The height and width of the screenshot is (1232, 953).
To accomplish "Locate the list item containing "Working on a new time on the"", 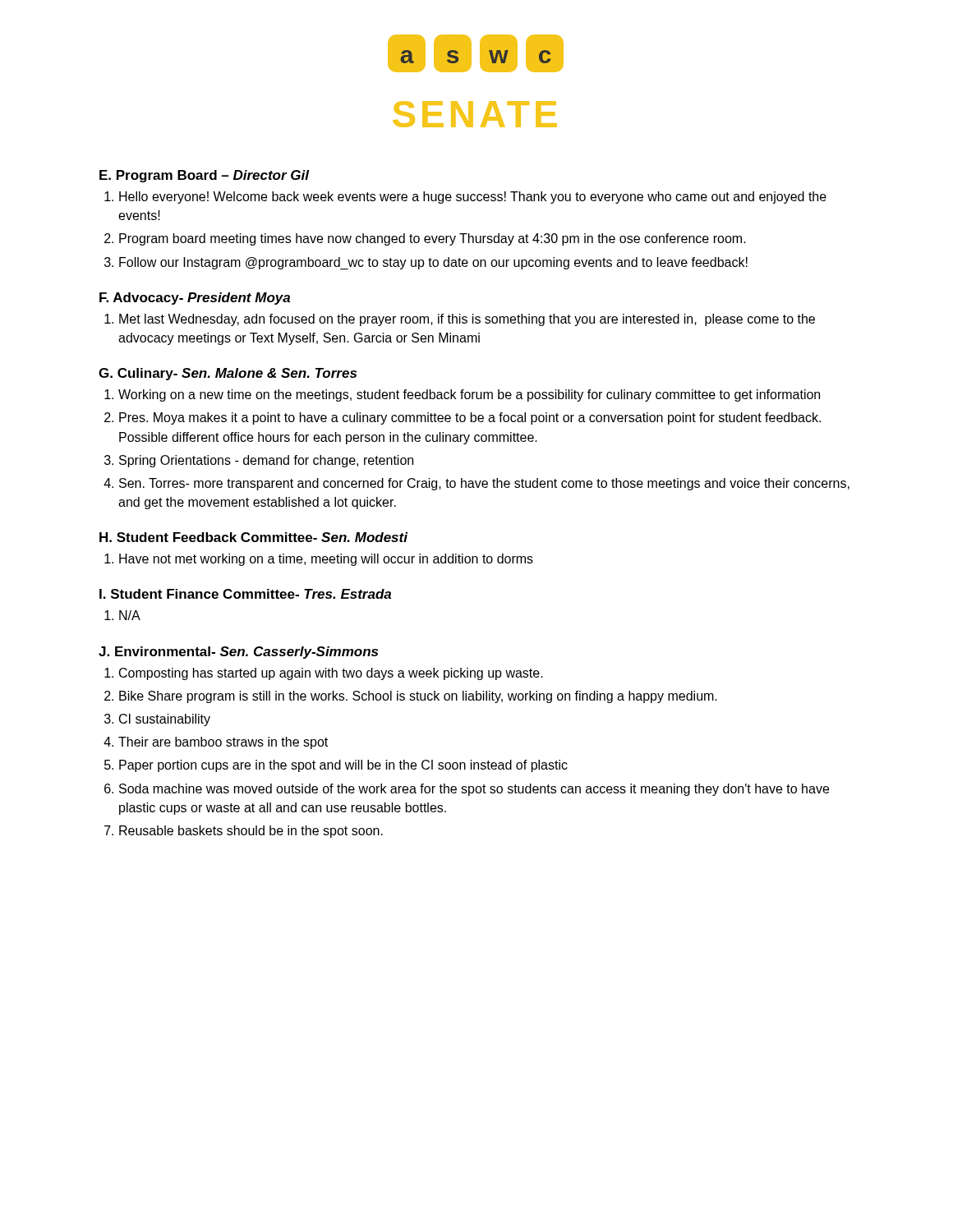I will tap(470, 395).
